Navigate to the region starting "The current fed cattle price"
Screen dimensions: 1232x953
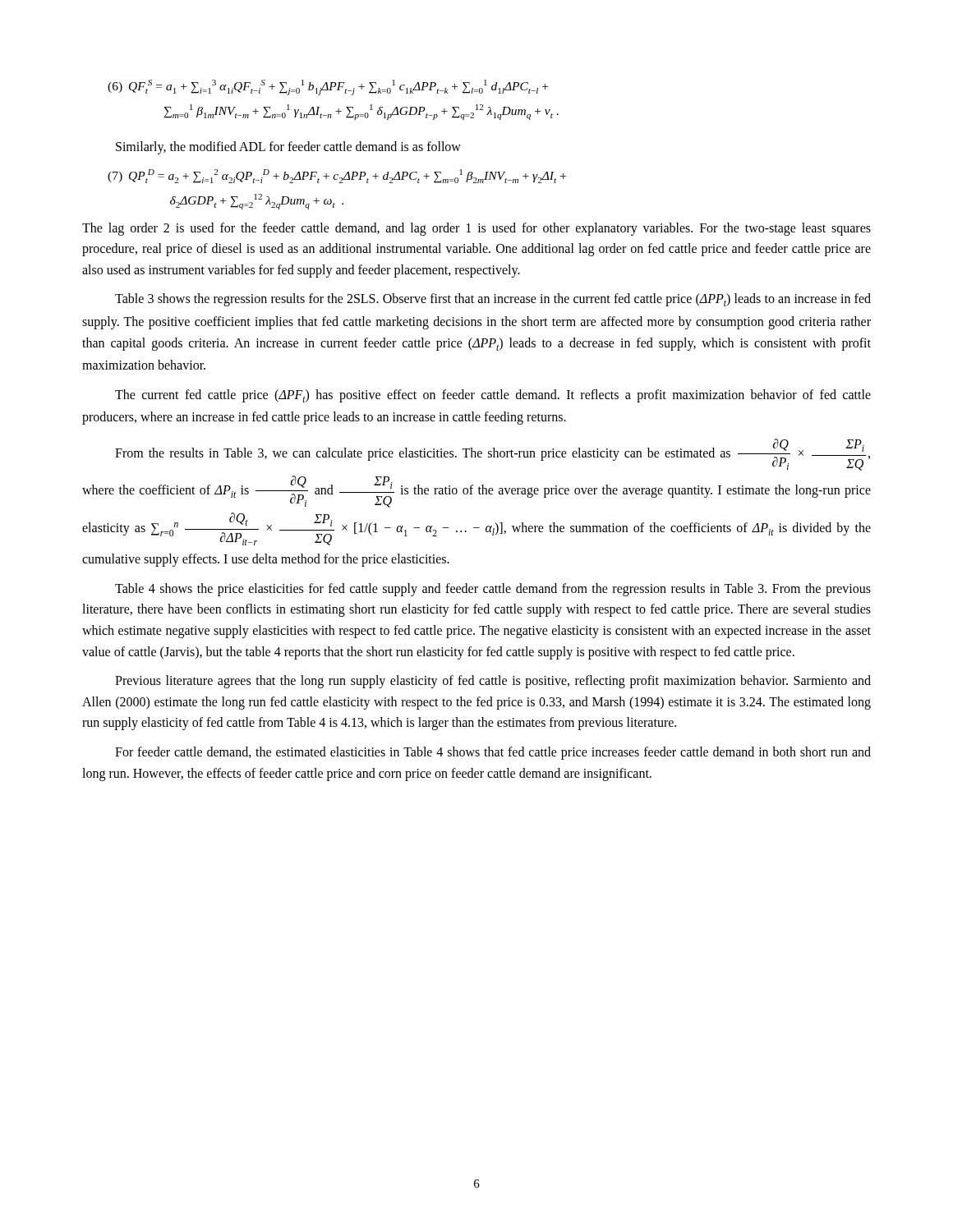tap(476, 406)
